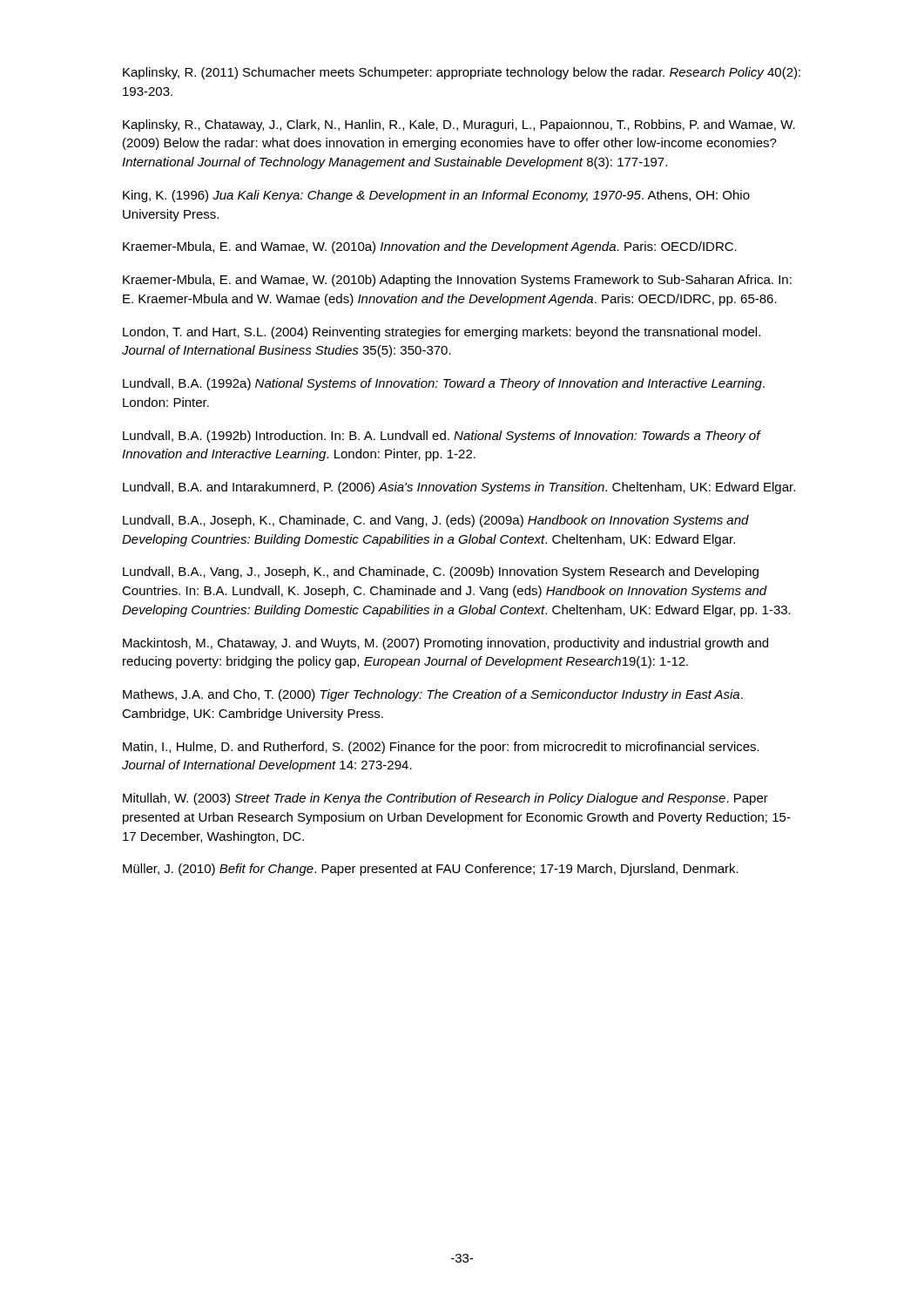Where is the passage that starts "King, K. (1996) Jua Kali Kenya:"?
The height and width of the screenshot is (1307, 924).
pyautogui.click(x=436, y=204)
